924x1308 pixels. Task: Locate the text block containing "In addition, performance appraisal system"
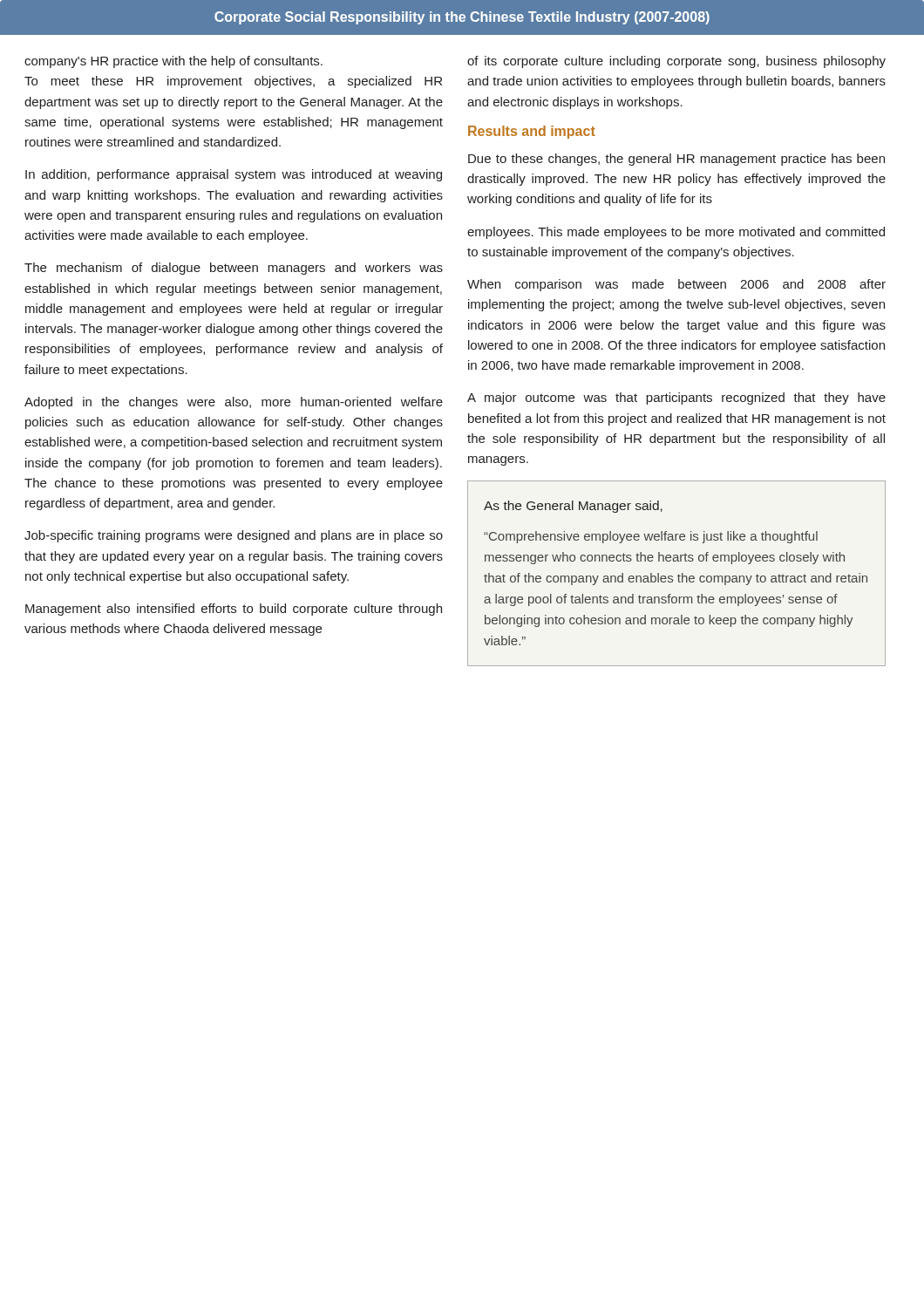click(234, 205)
